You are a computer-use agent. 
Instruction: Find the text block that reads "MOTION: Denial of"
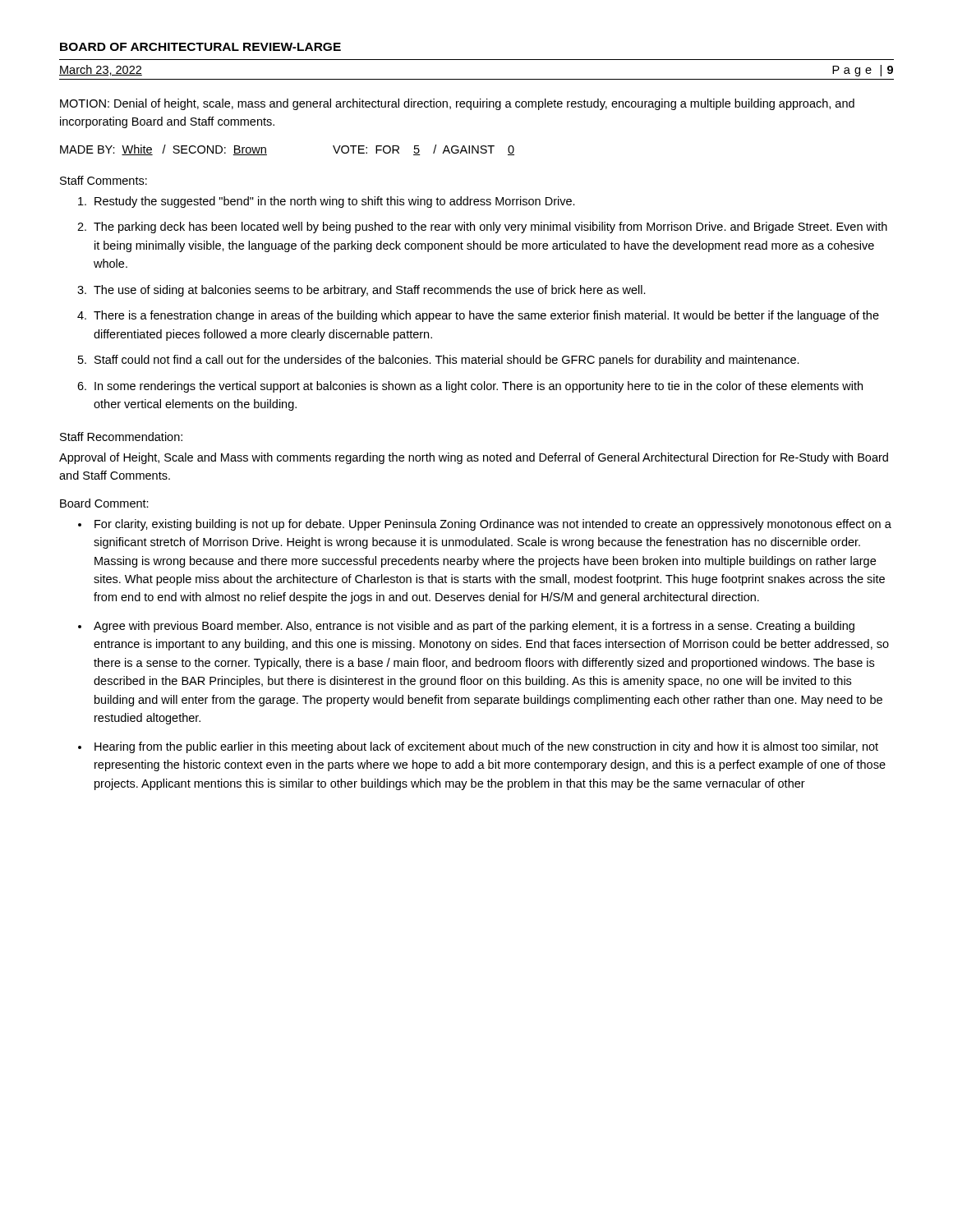(x=457, y=113)
